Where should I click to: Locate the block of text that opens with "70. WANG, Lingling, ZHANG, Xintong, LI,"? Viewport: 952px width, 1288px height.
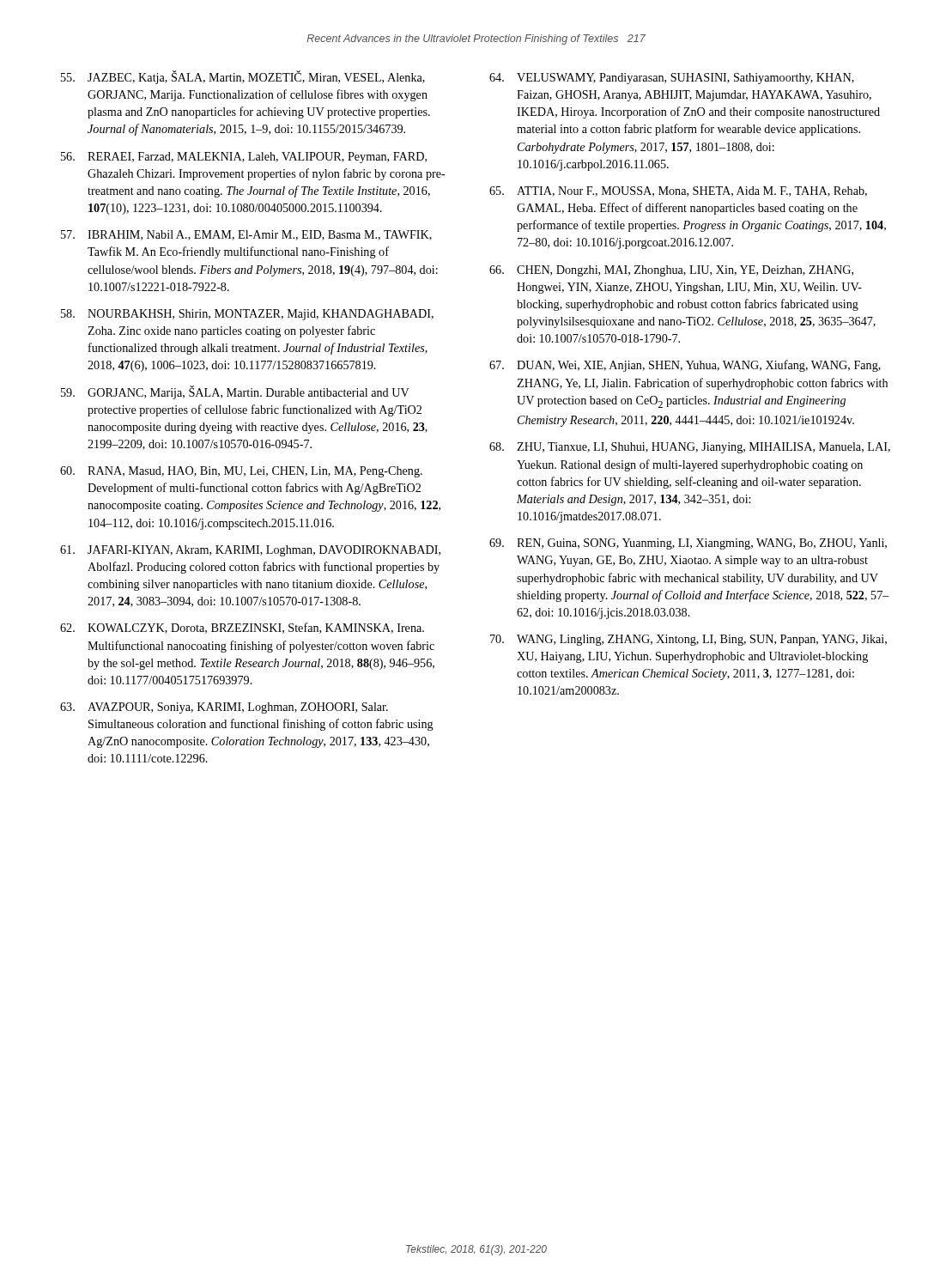click(x=691, y=665)
